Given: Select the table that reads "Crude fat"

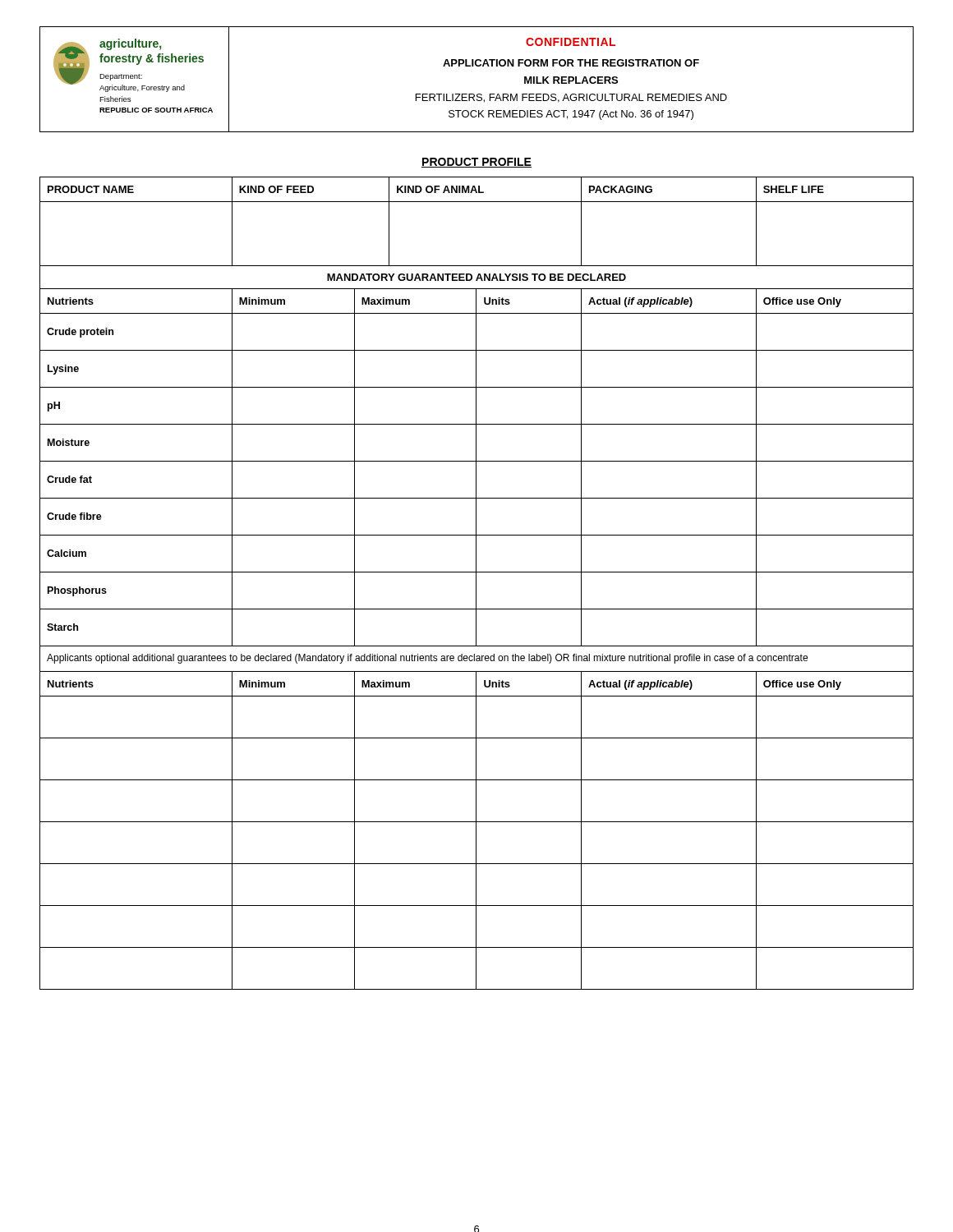Looking at the screenshot, I should coord(476,468).
